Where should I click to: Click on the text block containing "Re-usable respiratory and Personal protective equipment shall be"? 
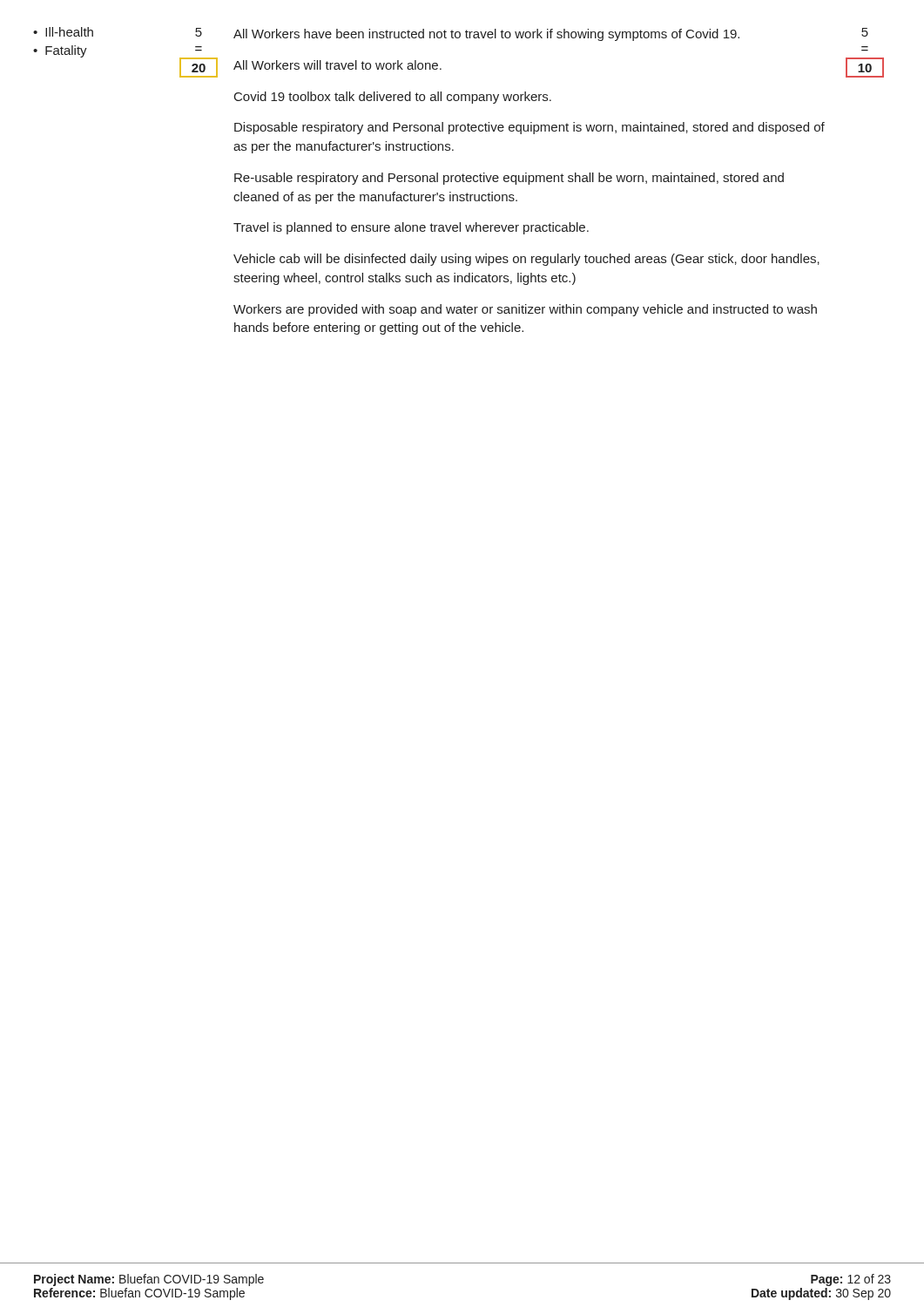(x=509, y=187)
